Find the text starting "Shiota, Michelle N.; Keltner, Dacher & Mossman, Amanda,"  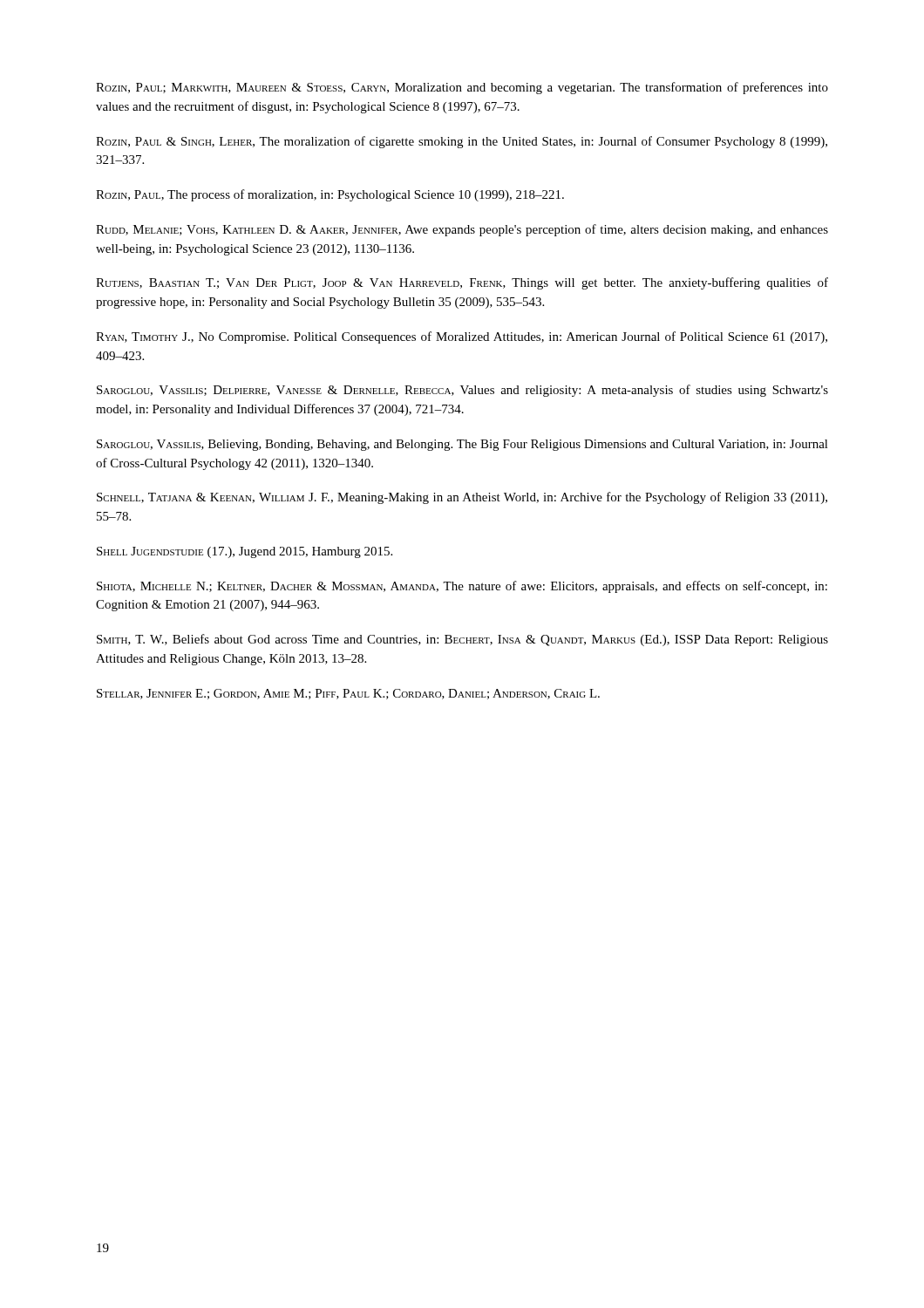[462, 595]
